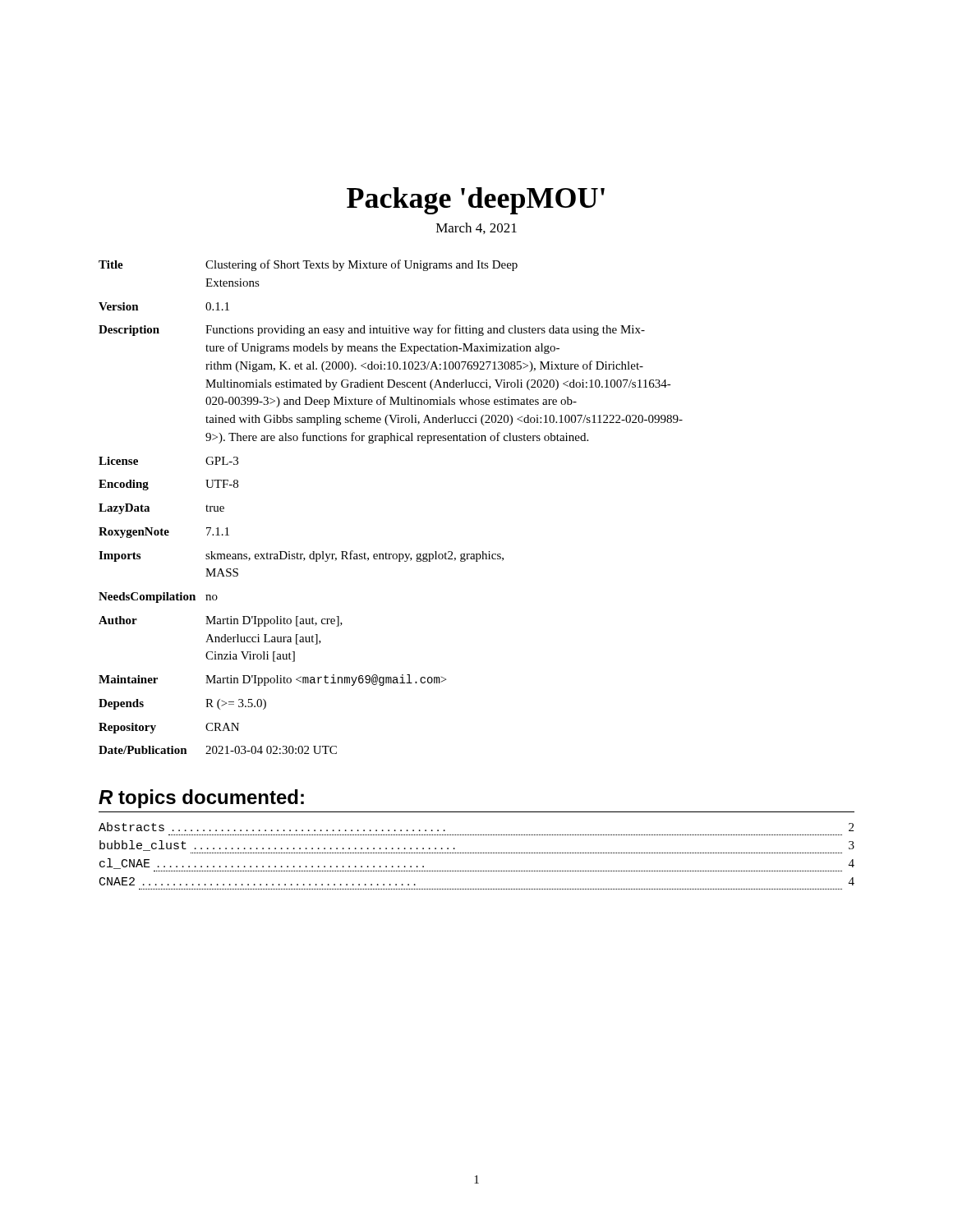Point to "Maintainer Martin D'Ippolito"
The image size is (953, 1232).
pos(272,680)
